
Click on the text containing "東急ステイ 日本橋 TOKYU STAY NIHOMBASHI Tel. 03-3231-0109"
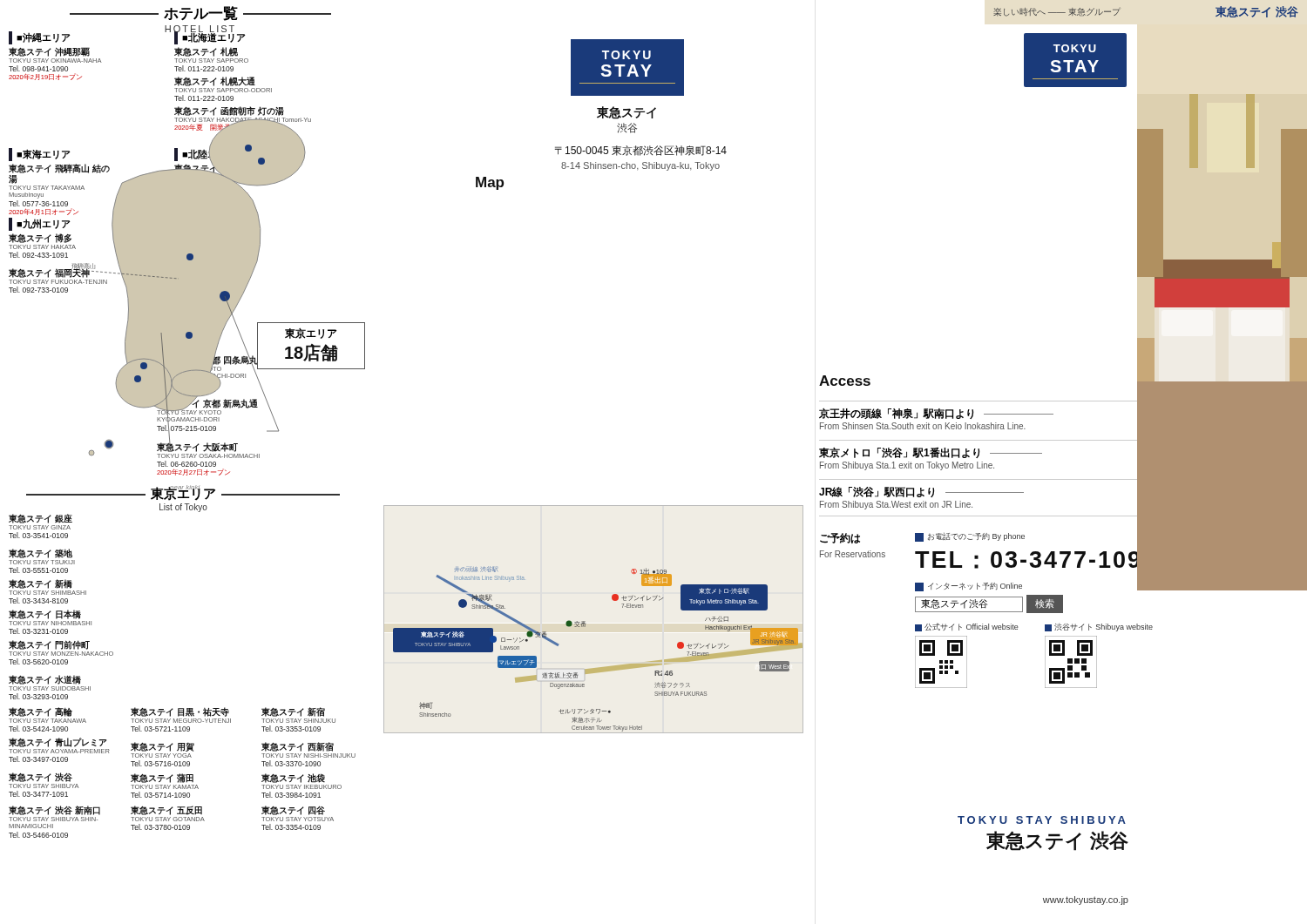65,623
